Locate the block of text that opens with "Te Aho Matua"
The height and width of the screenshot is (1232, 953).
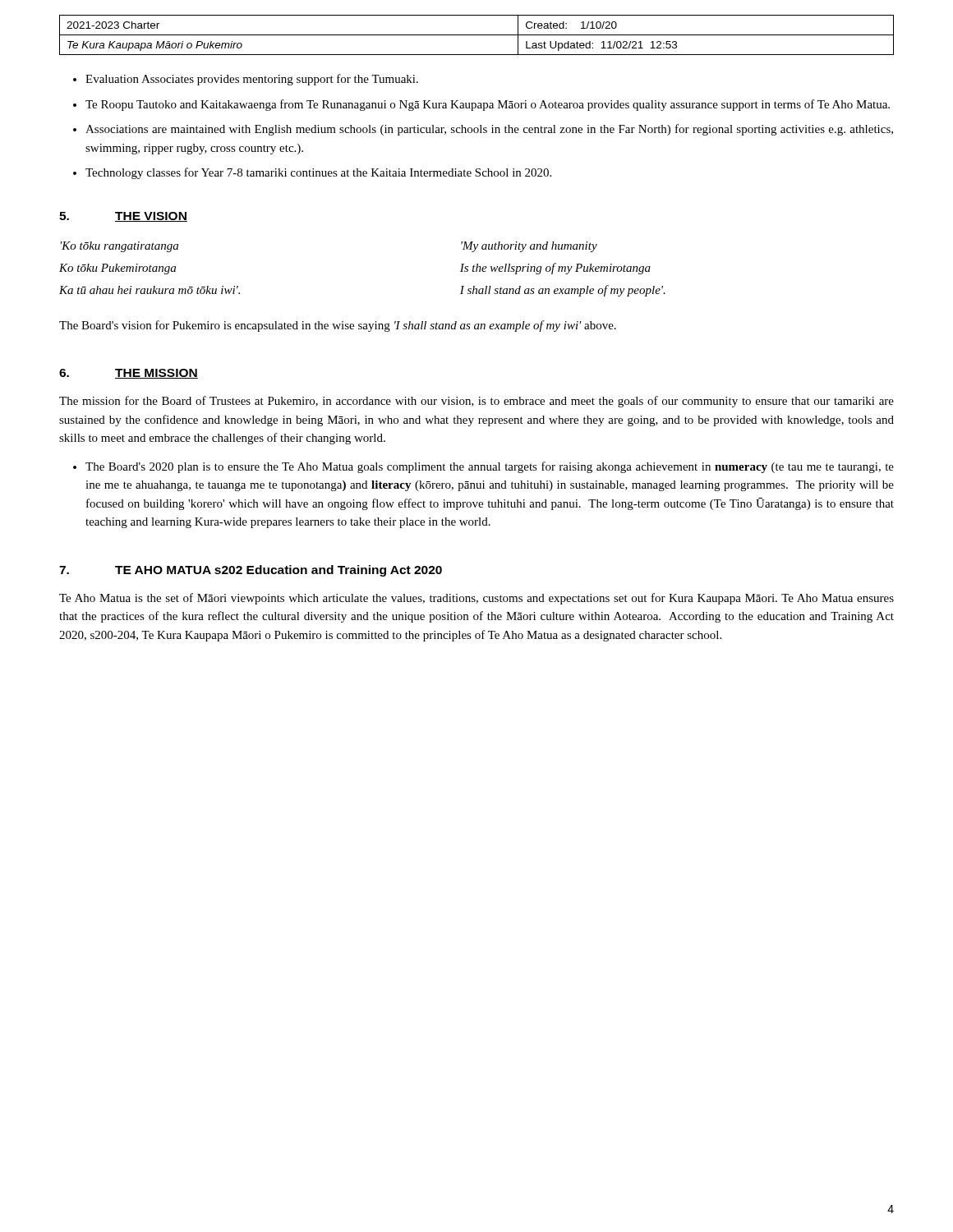point(476,616)
